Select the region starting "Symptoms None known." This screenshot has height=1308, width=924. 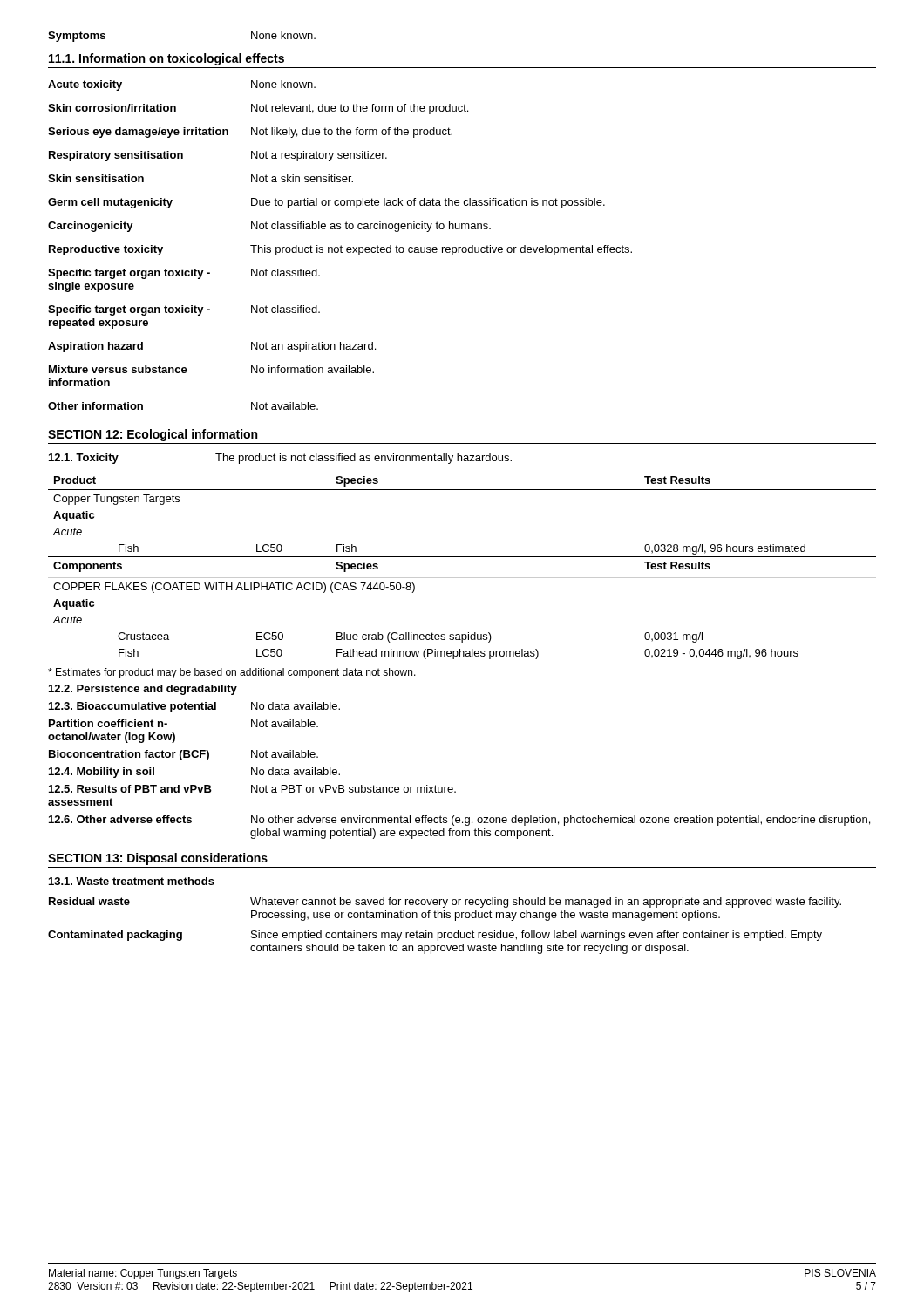tap(81, 36)
